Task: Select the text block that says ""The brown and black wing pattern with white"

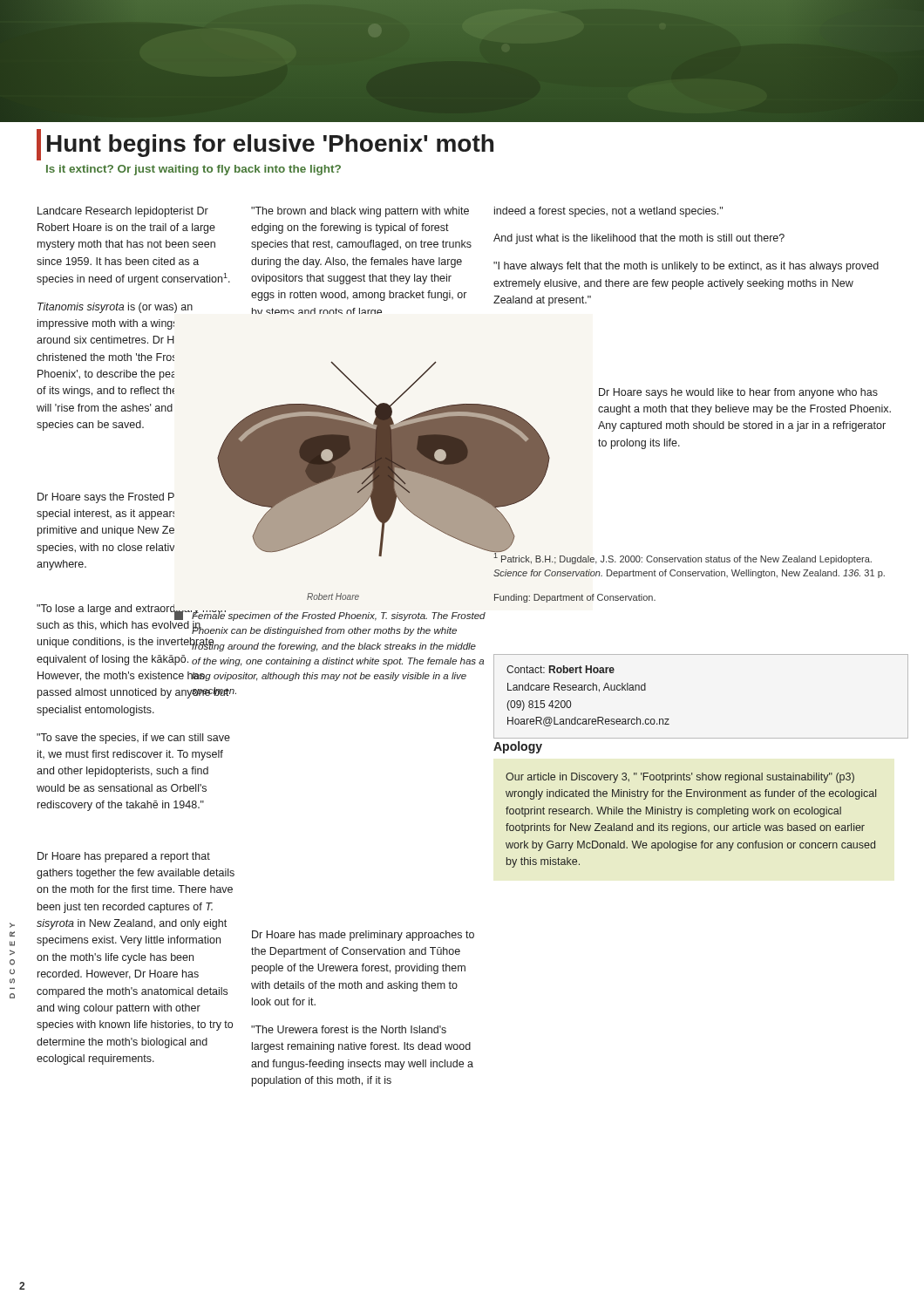Action: pyautogui.click(x=364, y=270)
